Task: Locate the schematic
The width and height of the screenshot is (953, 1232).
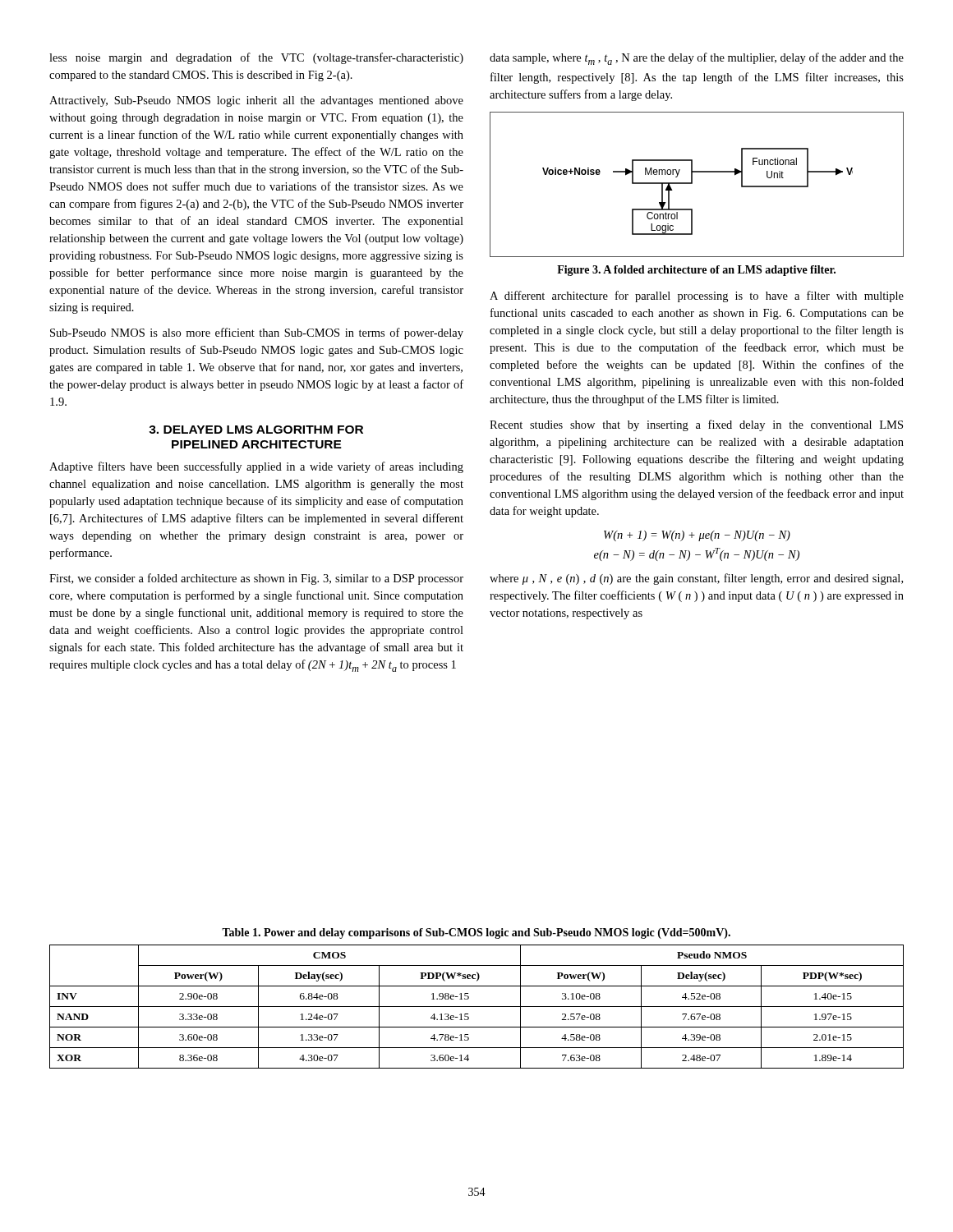Action: 697,185
